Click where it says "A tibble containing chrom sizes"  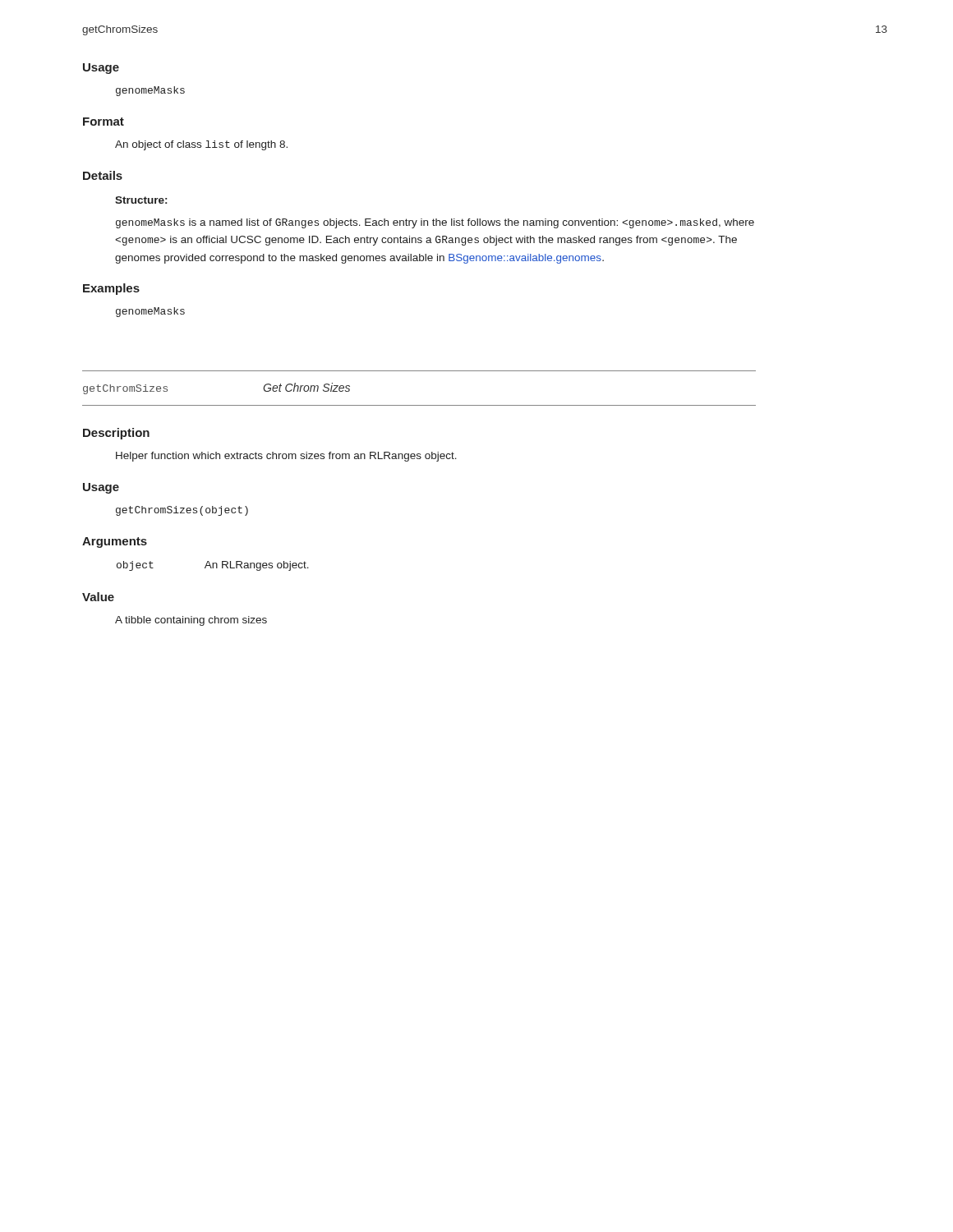click(x=191, y=620)
